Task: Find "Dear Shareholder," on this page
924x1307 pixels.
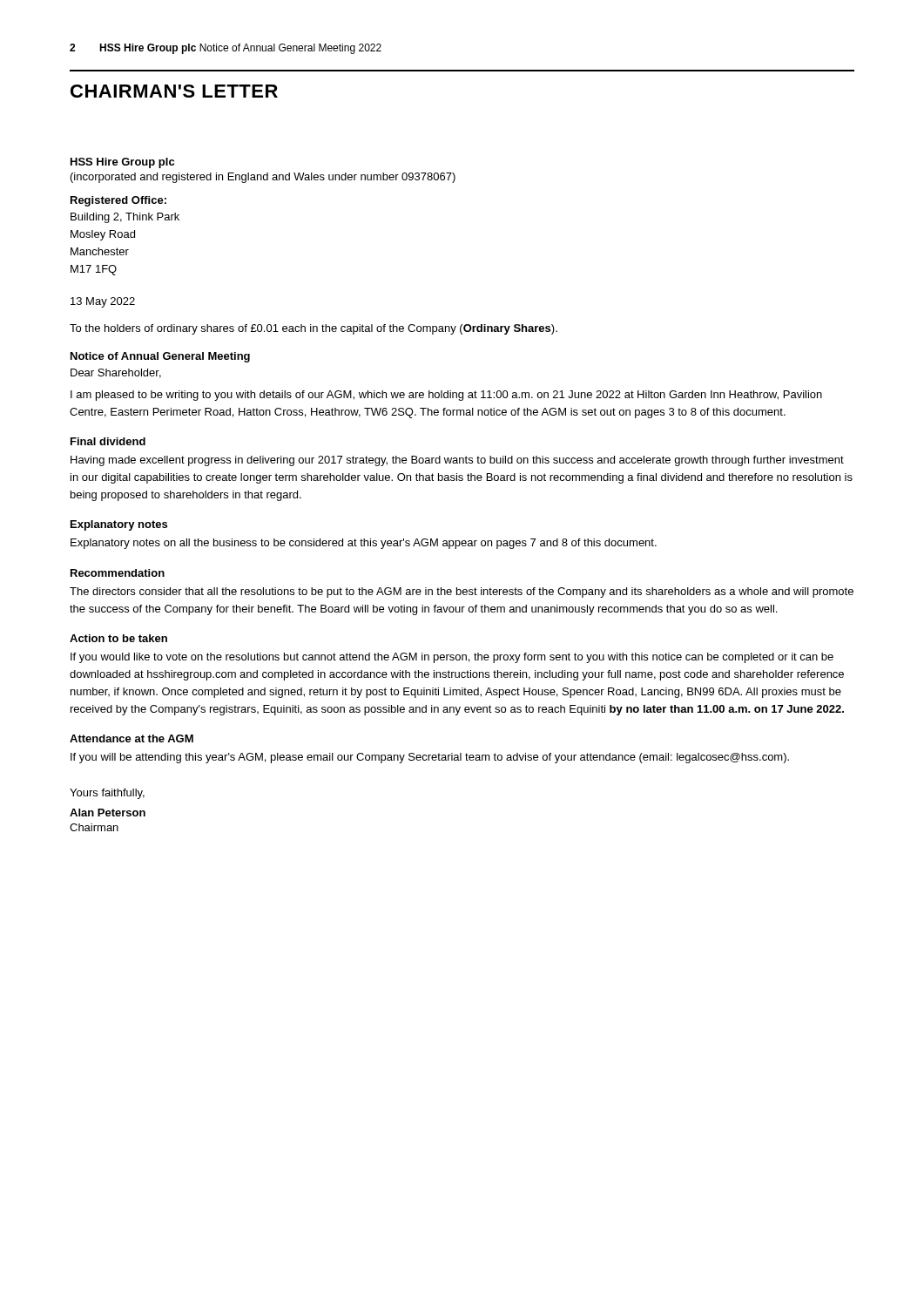Action: [x=116, y=372]
